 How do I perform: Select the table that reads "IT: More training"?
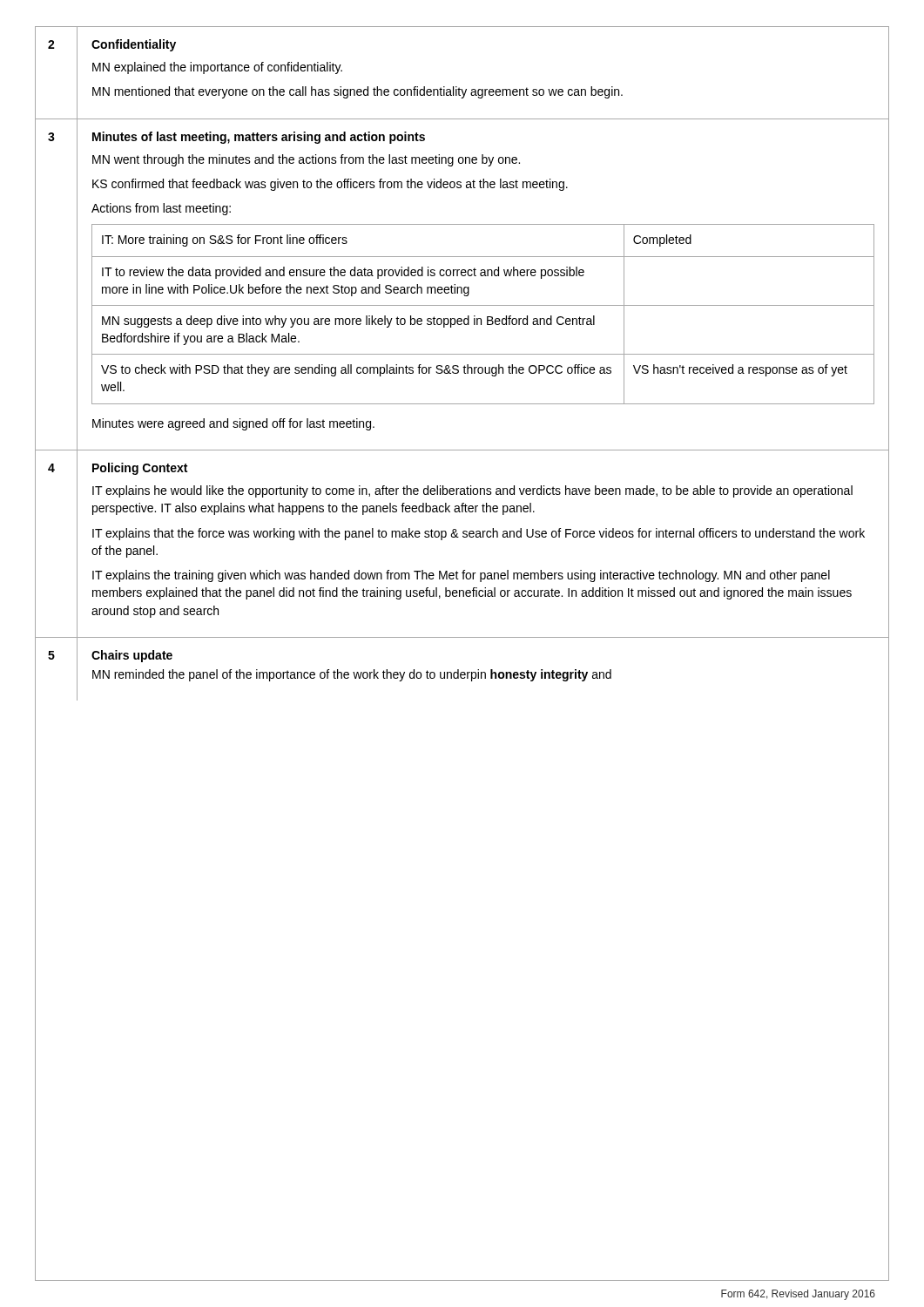tap(483, 314)
